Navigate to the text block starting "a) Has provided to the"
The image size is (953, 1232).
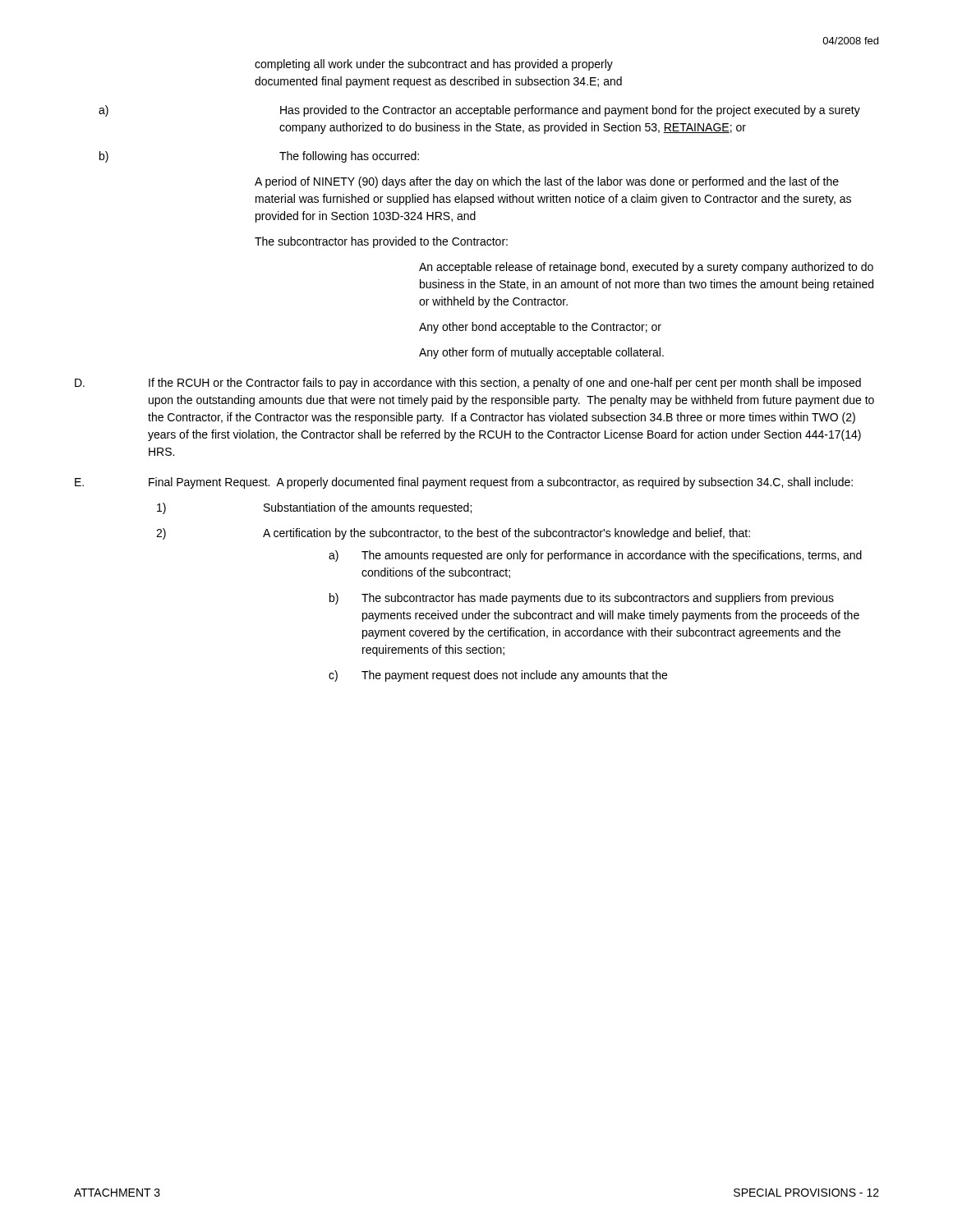point(476,119)
